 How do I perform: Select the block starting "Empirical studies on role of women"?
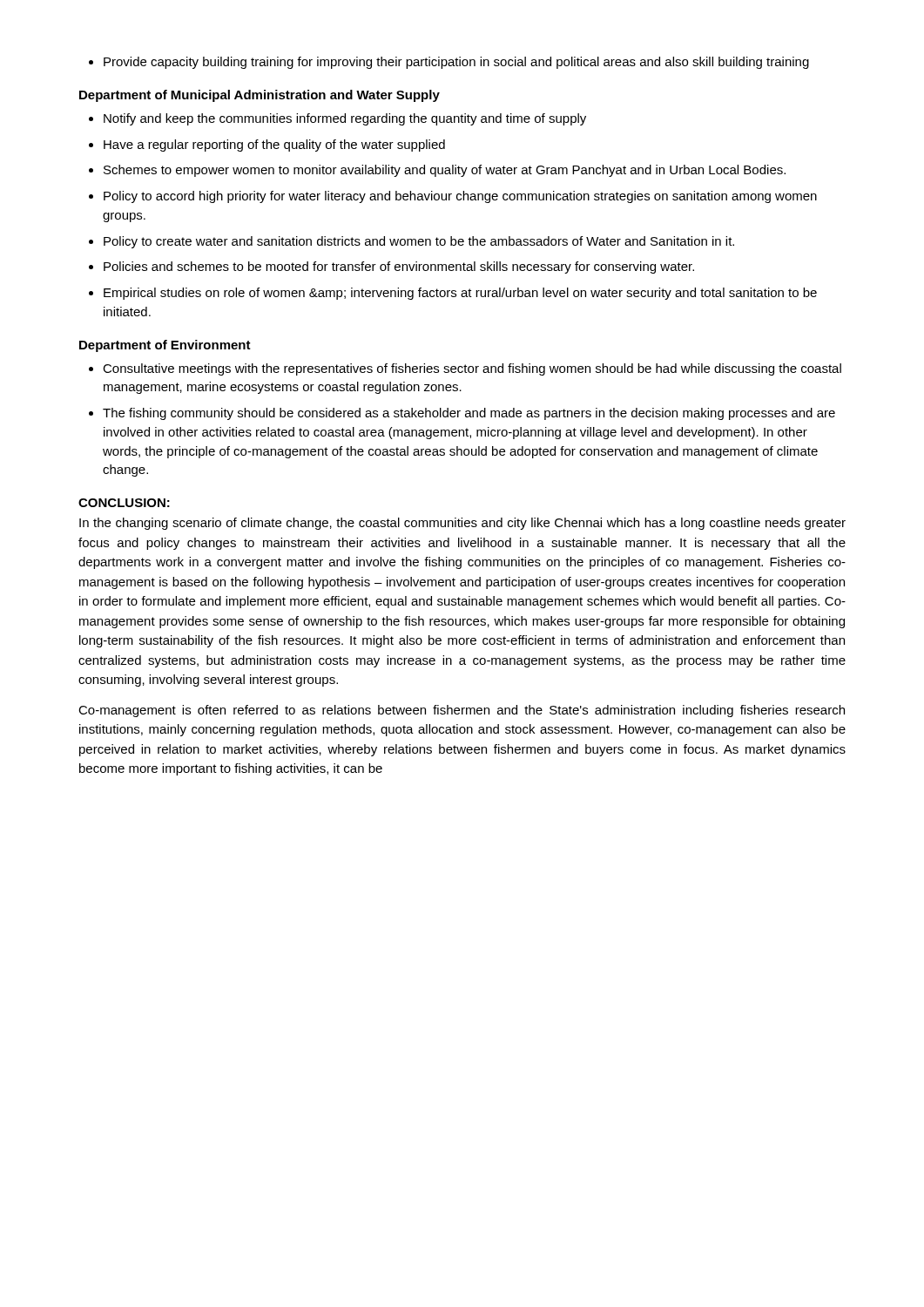462,302
